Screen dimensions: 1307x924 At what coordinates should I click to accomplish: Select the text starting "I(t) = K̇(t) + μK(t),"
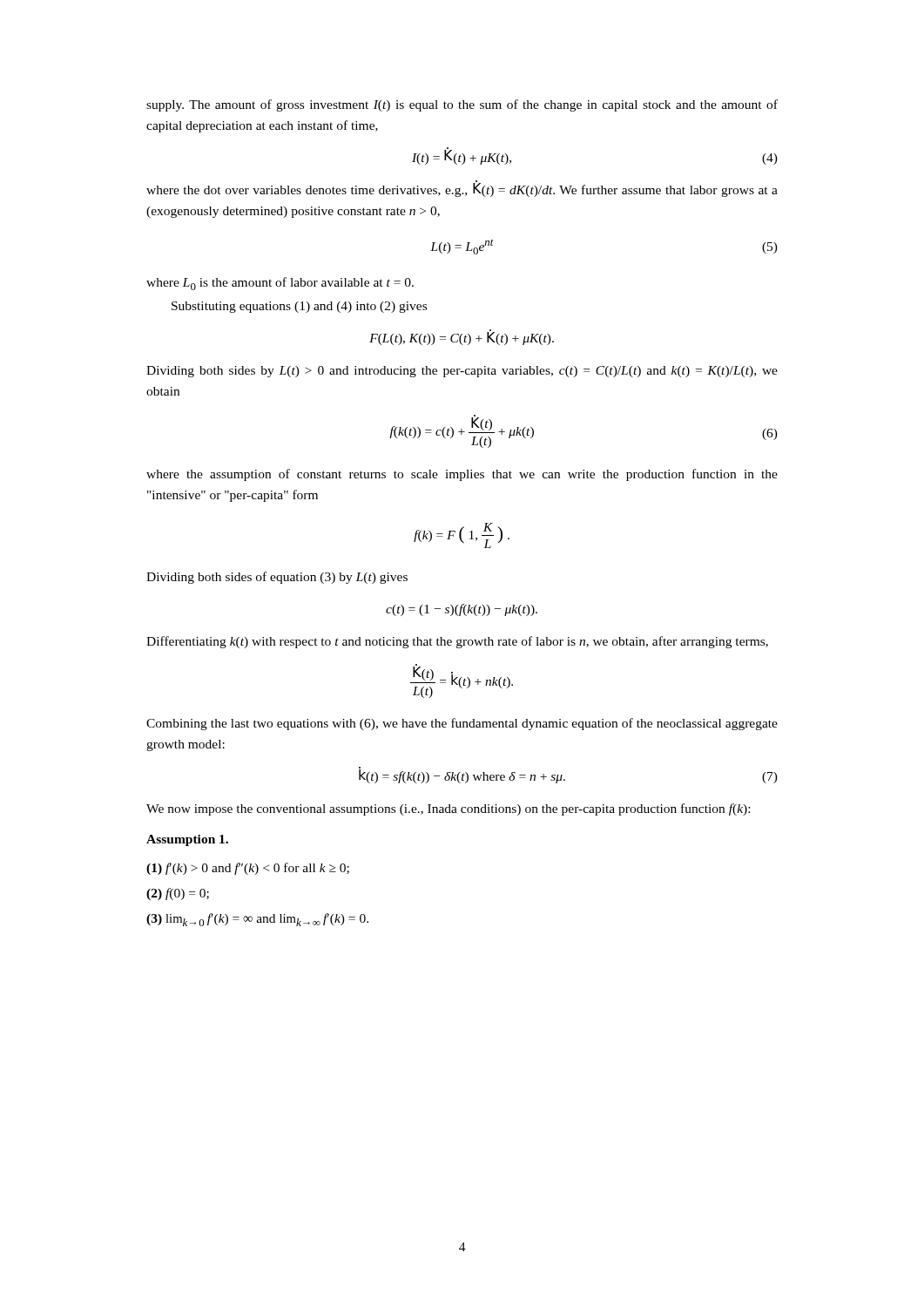coord(462,158)
